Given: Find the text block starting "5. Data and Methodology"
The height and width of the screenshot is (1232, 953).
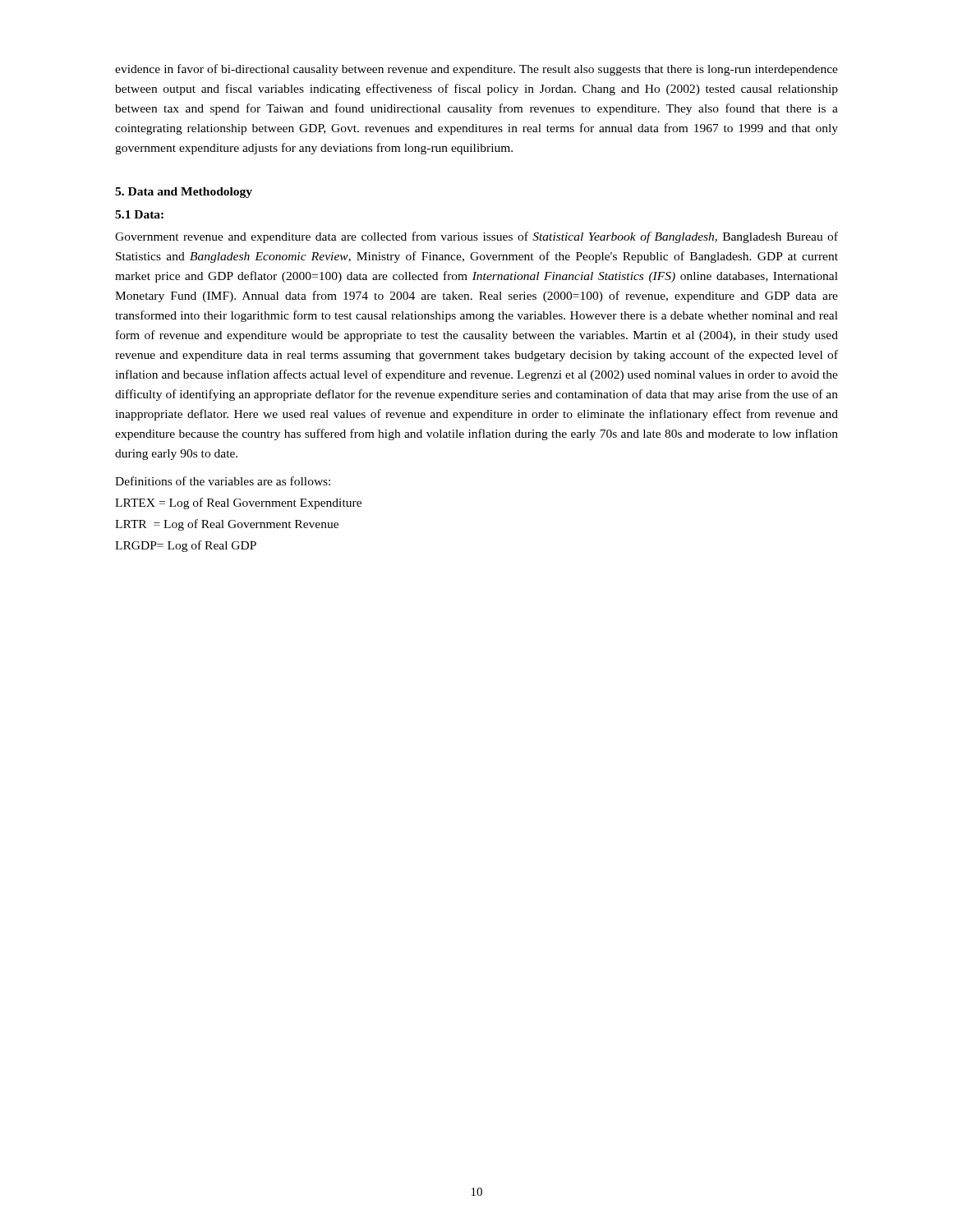Looking at the screenshot, I should pos(184,191).
